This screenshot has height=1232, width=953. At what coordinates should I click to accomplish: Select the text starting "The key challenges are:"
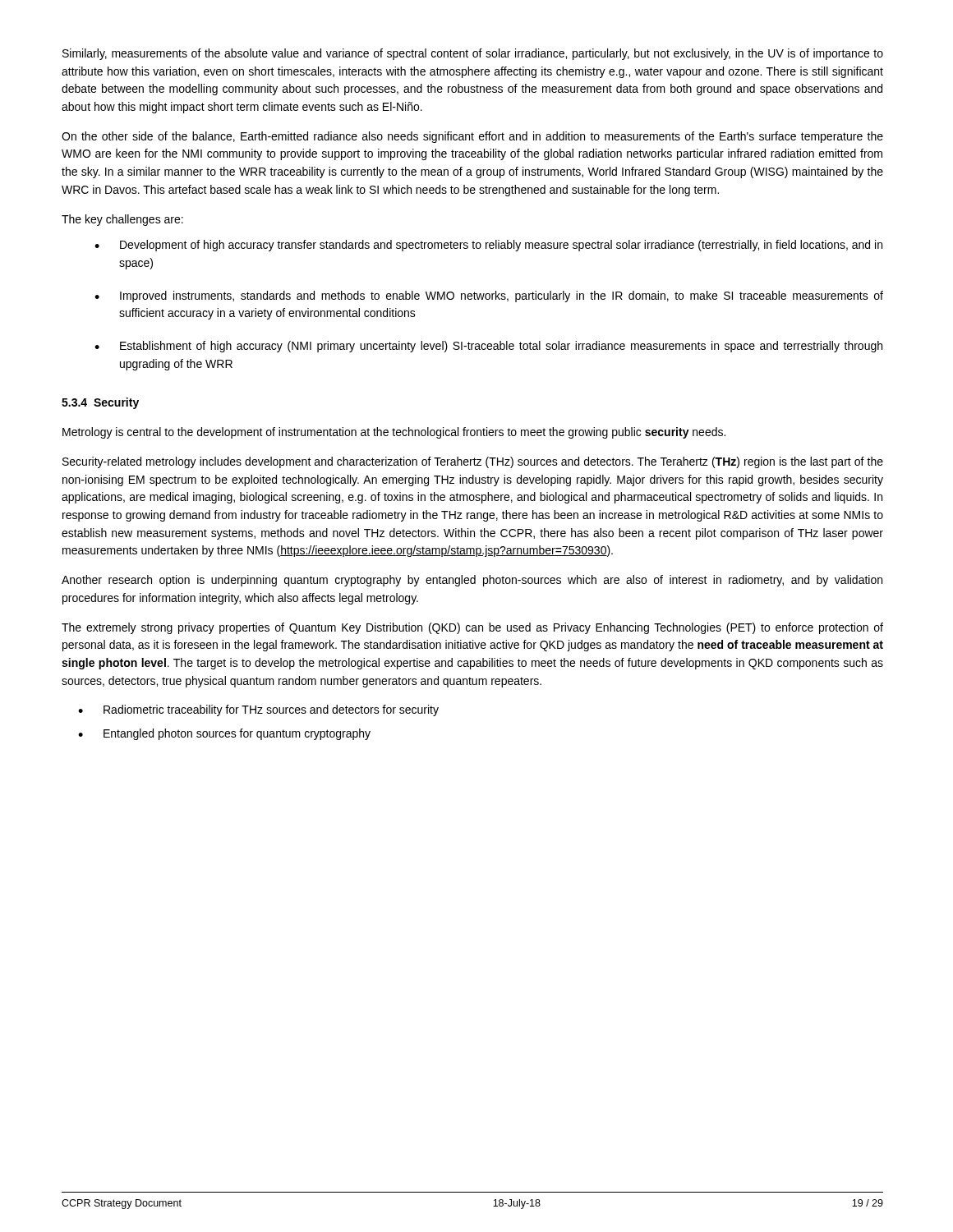point(123,219)
